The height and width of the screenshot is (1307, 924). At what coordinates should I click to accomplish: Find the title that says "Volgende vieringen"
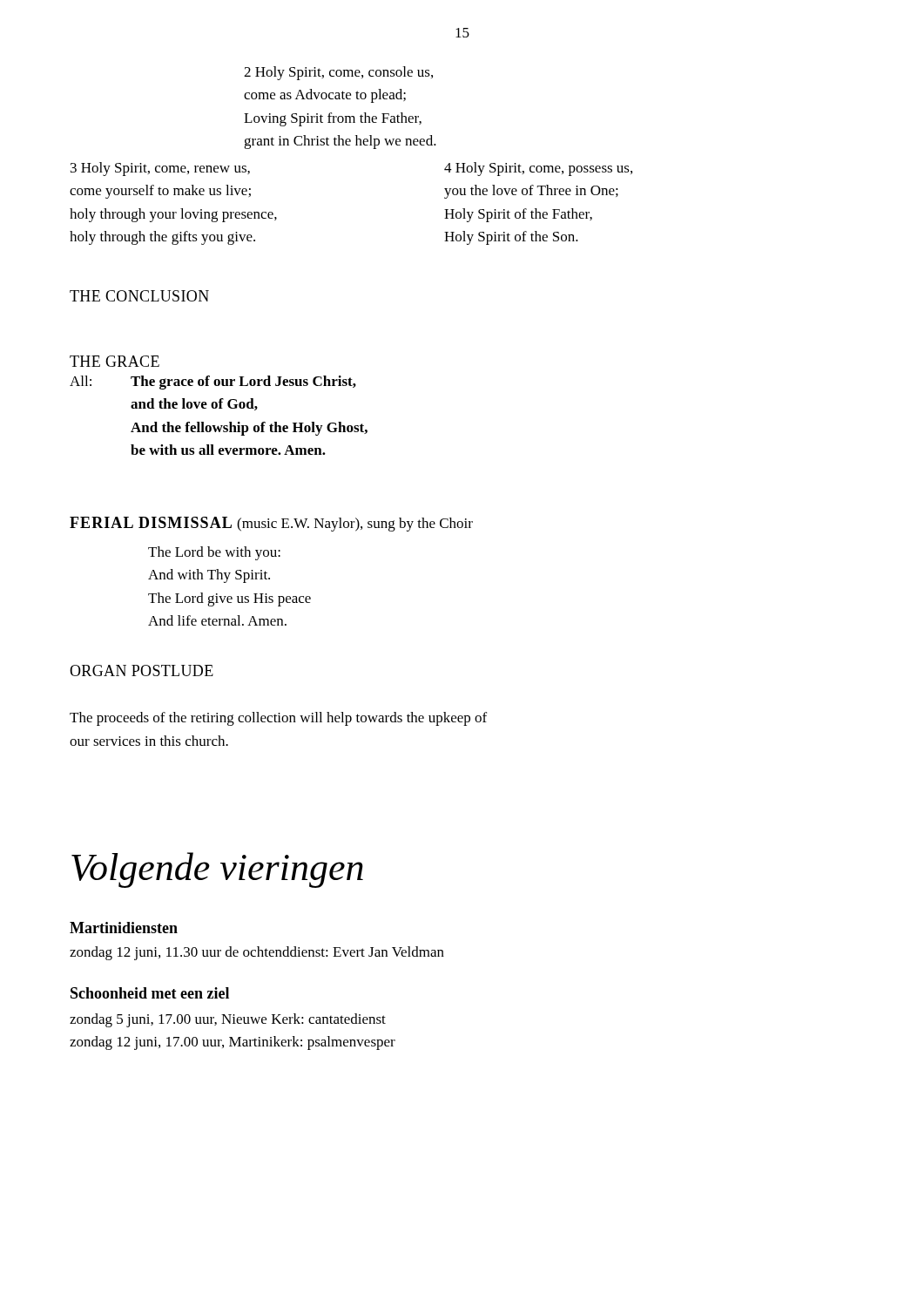pos(217,867)
